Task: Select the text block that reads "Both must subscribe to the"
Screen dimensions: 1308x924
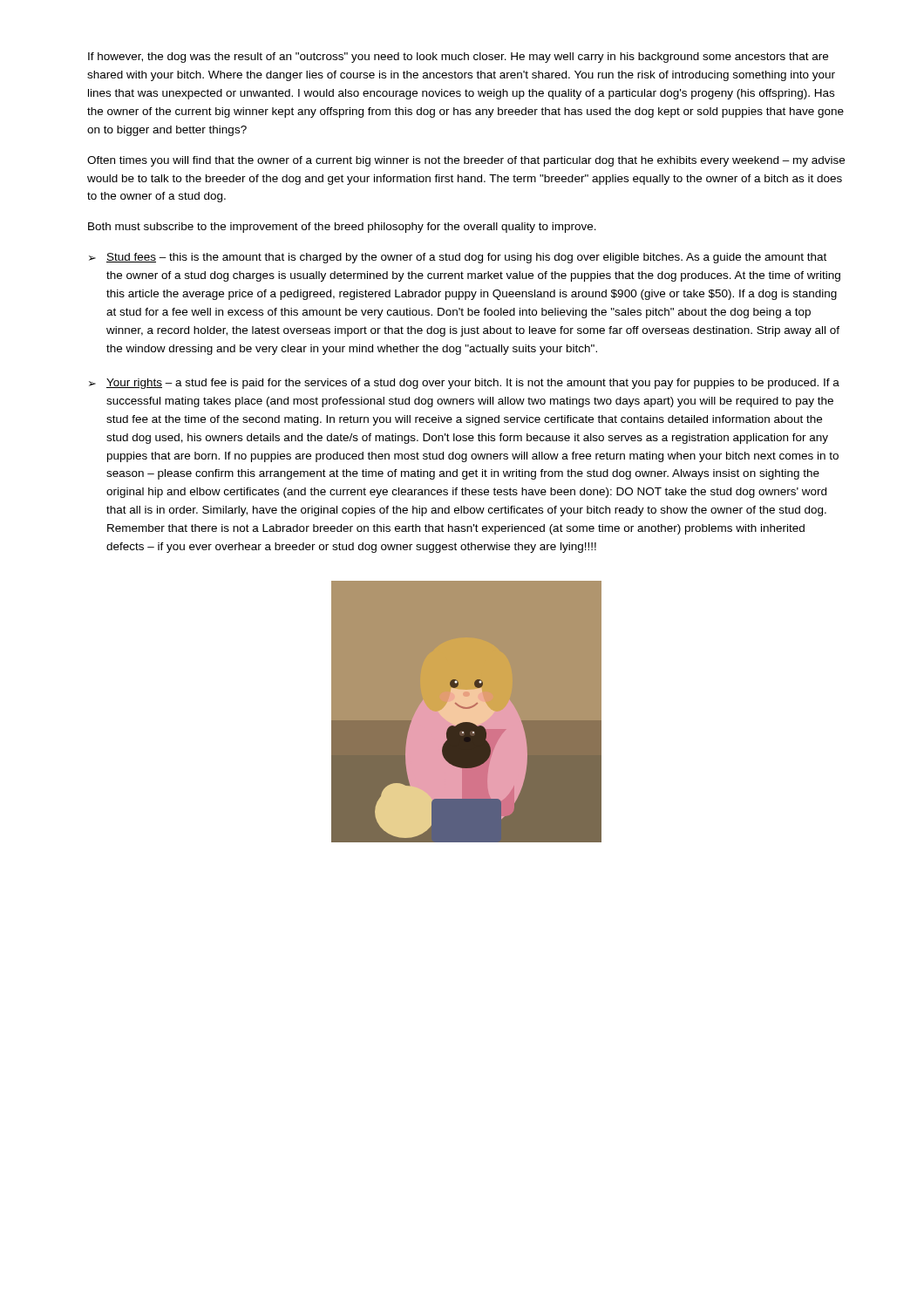Action: click(x=342, y=227)
